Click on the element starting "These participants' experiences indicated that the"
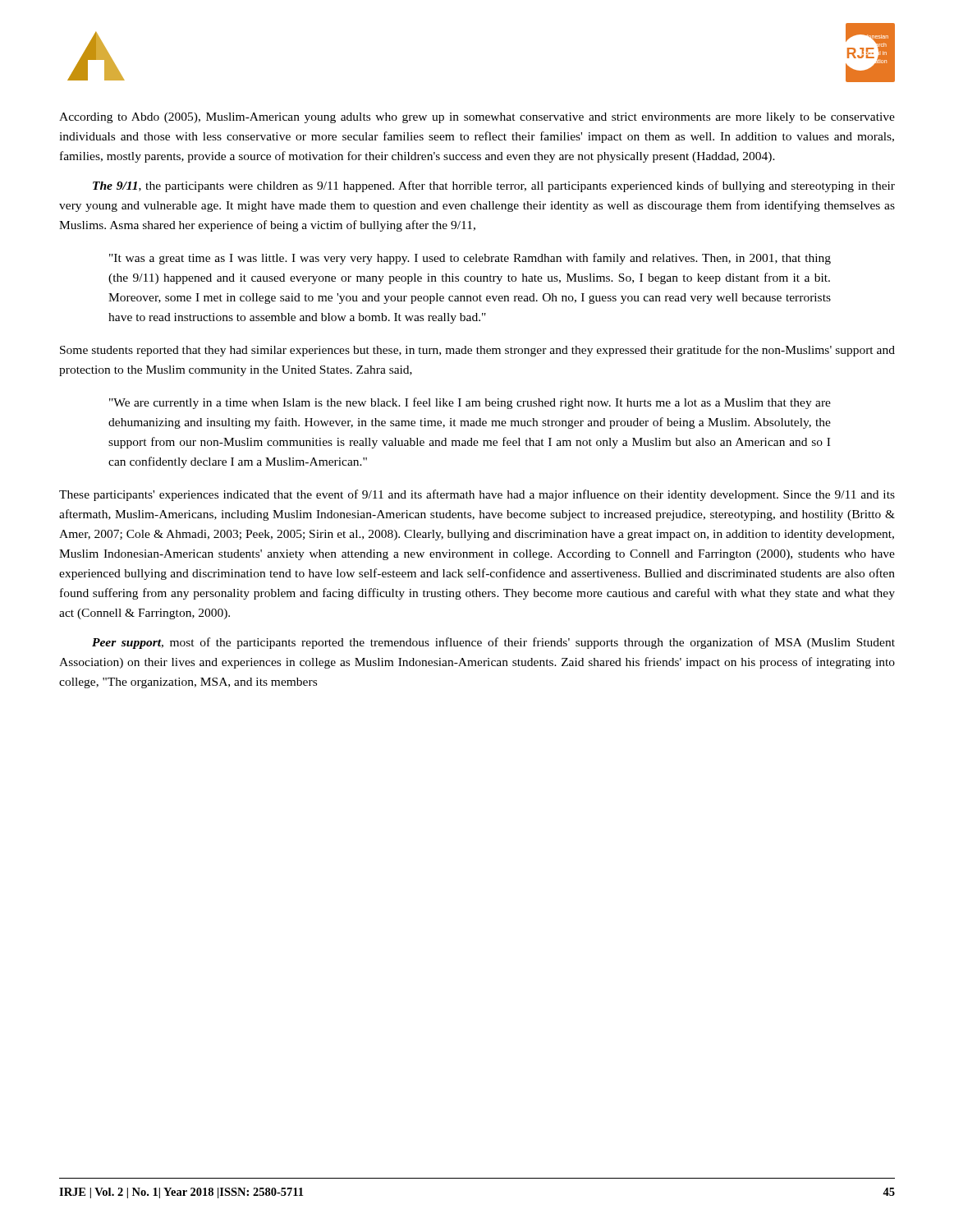Image resolution: width=954 pixels, height=1232 pixels. click(477, 554)
